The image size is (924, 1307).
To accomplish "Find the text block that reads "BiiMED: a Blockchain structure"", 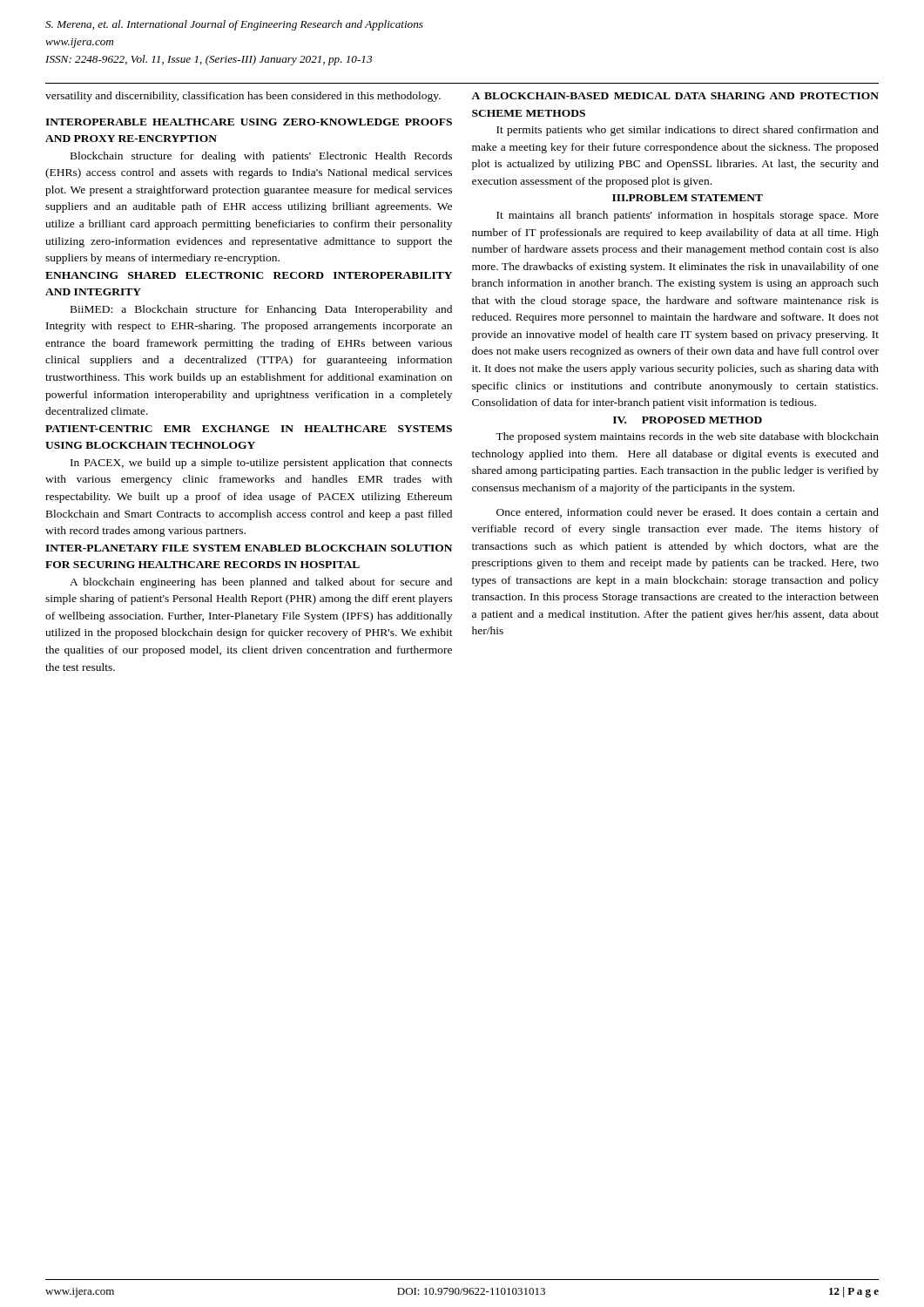I will coord(249,360).
